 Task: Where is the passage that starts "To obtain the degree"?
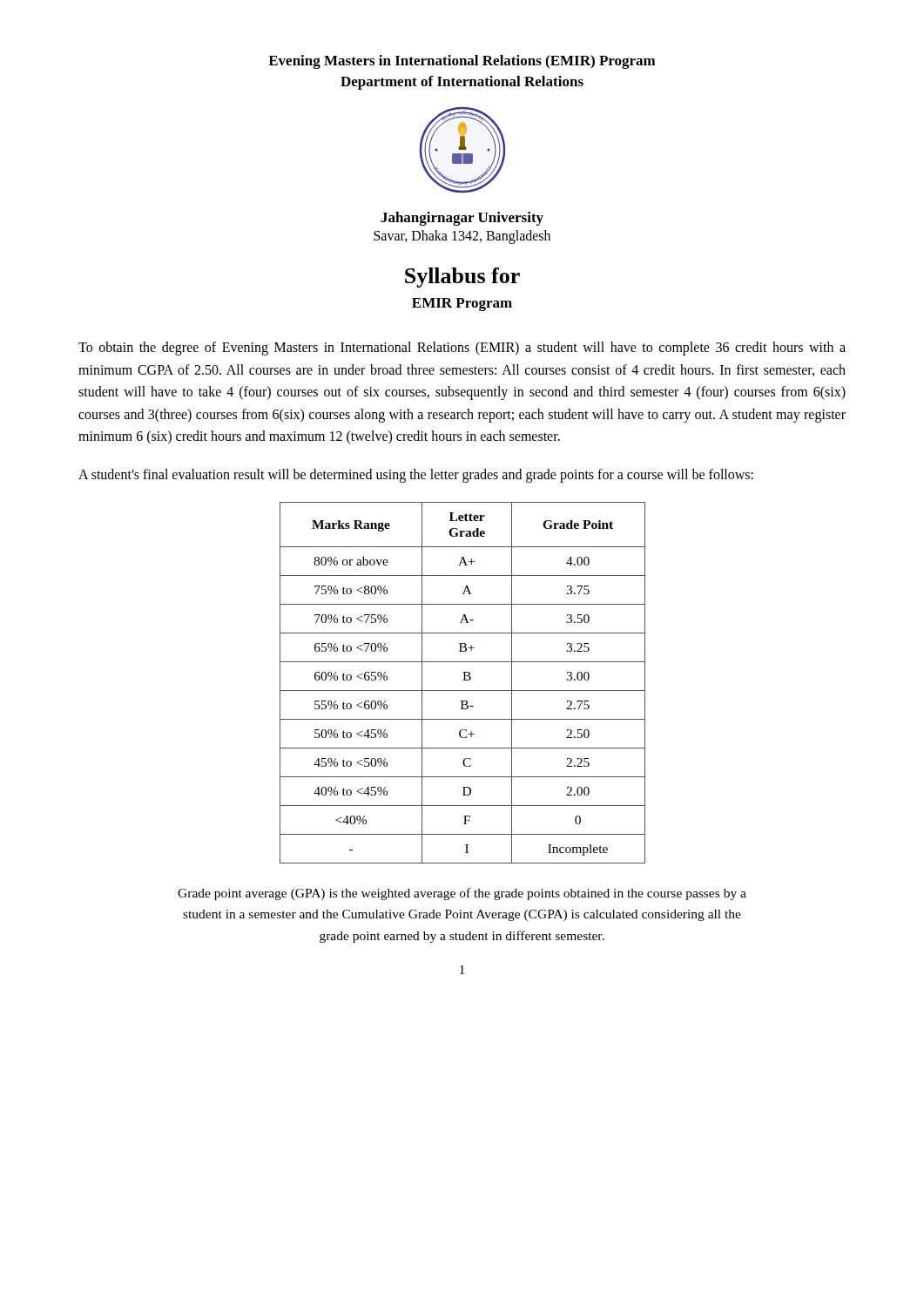pos(462,392)
